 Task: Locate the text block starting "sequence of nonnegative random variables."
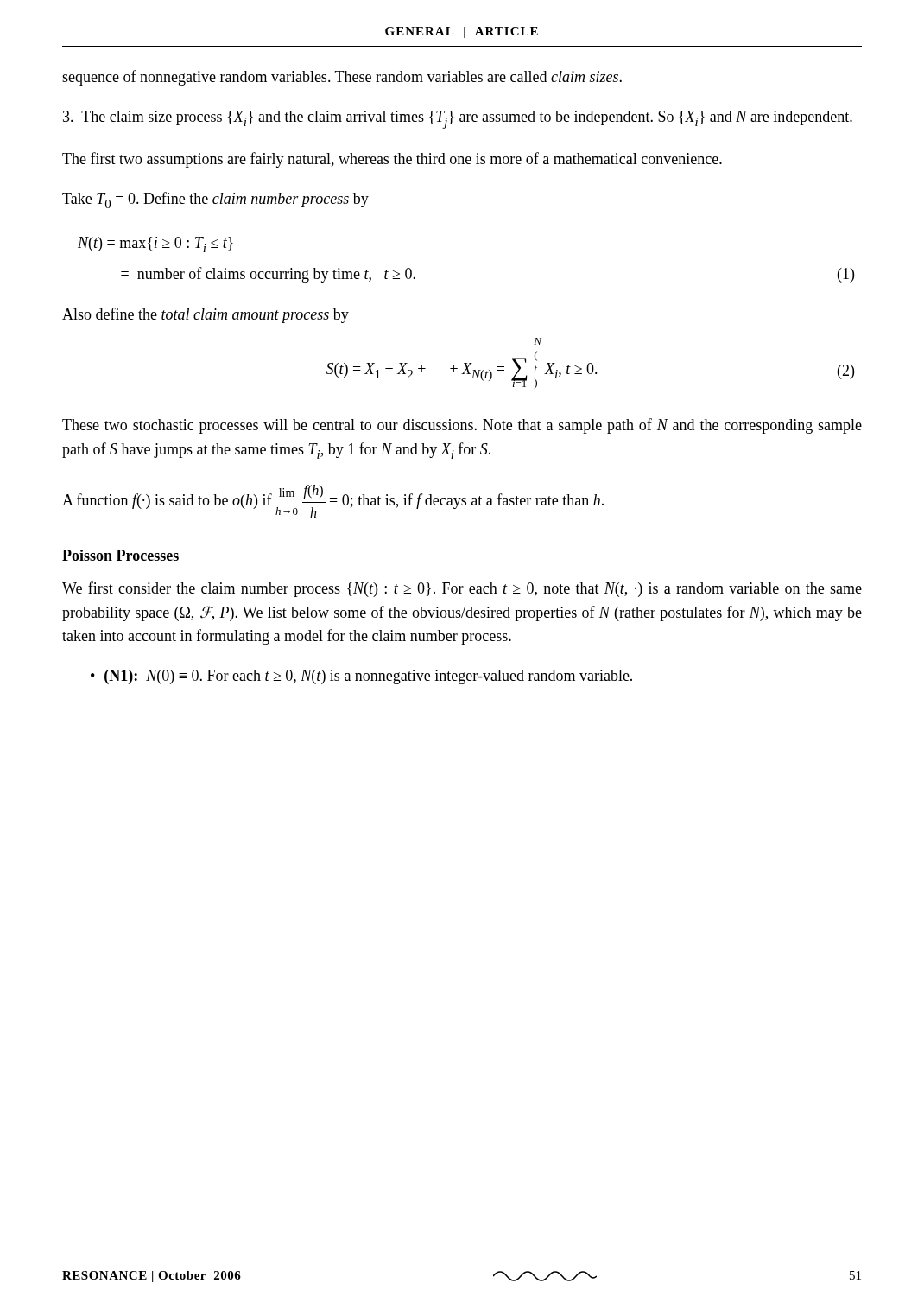(342, 77)
